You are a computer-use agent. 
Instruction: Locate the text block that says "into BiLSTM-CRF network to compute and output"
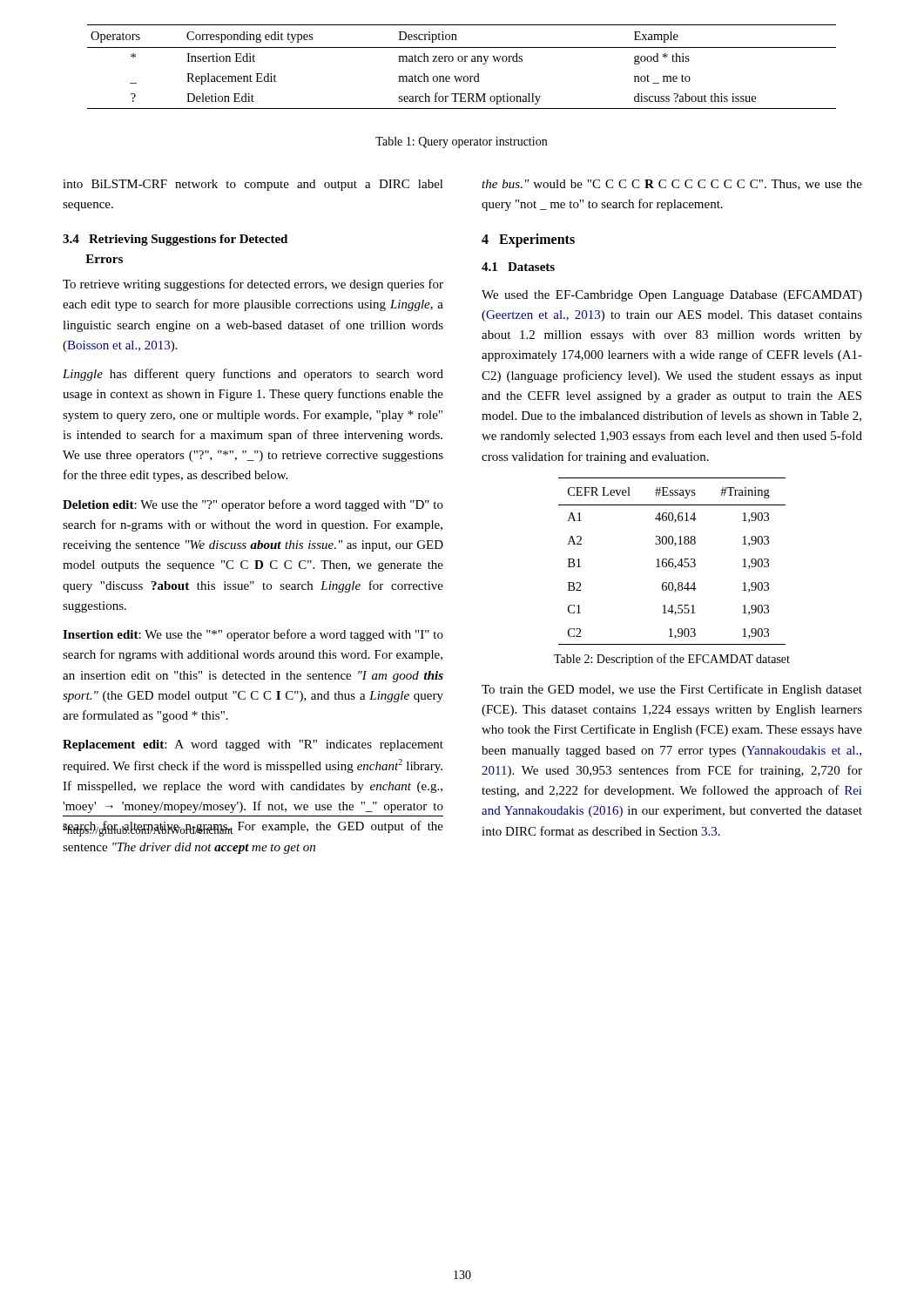click(x=253, y=194)
